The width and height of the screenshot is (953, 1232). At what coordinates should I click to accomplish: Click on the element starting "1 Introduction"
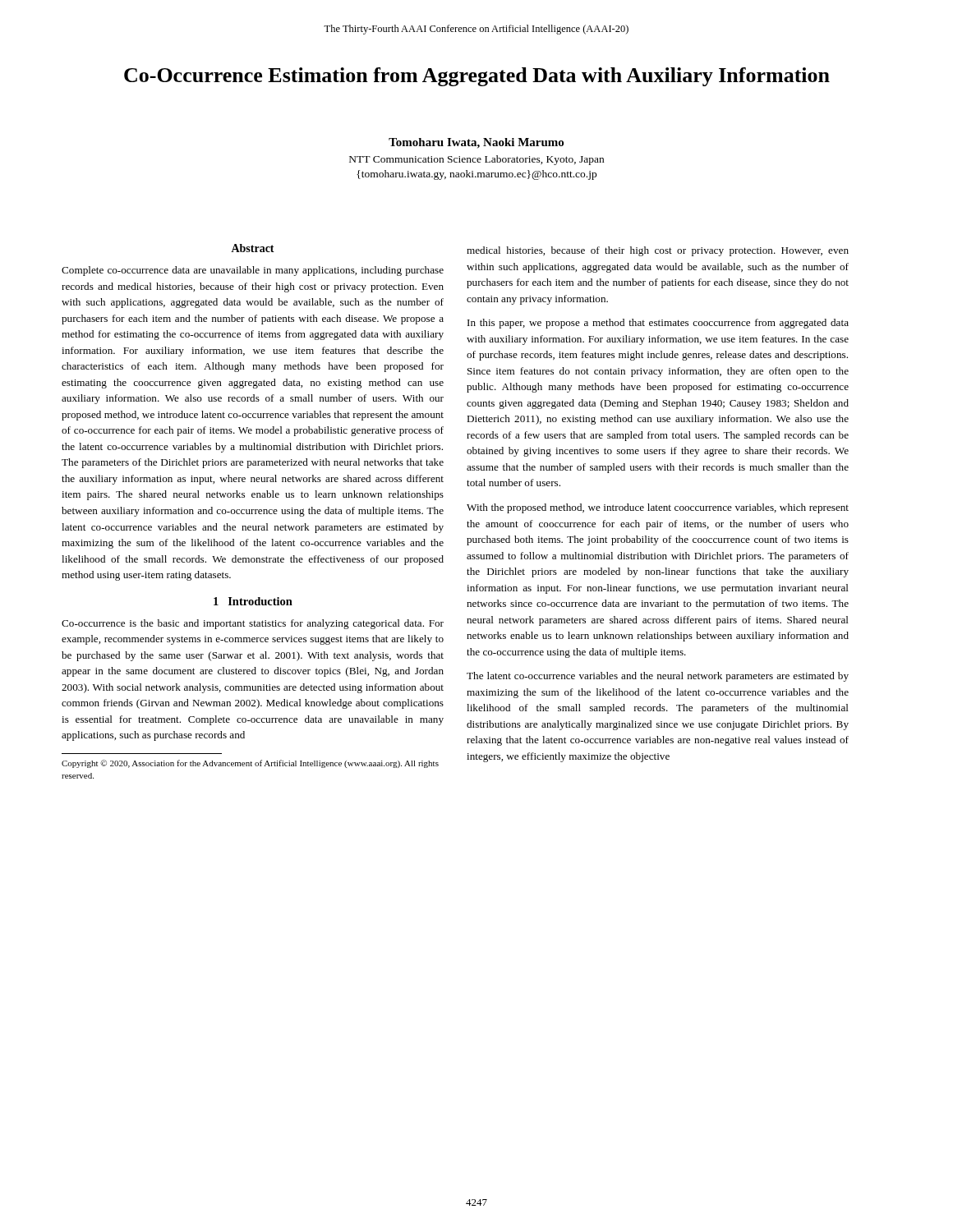point(253,601)
